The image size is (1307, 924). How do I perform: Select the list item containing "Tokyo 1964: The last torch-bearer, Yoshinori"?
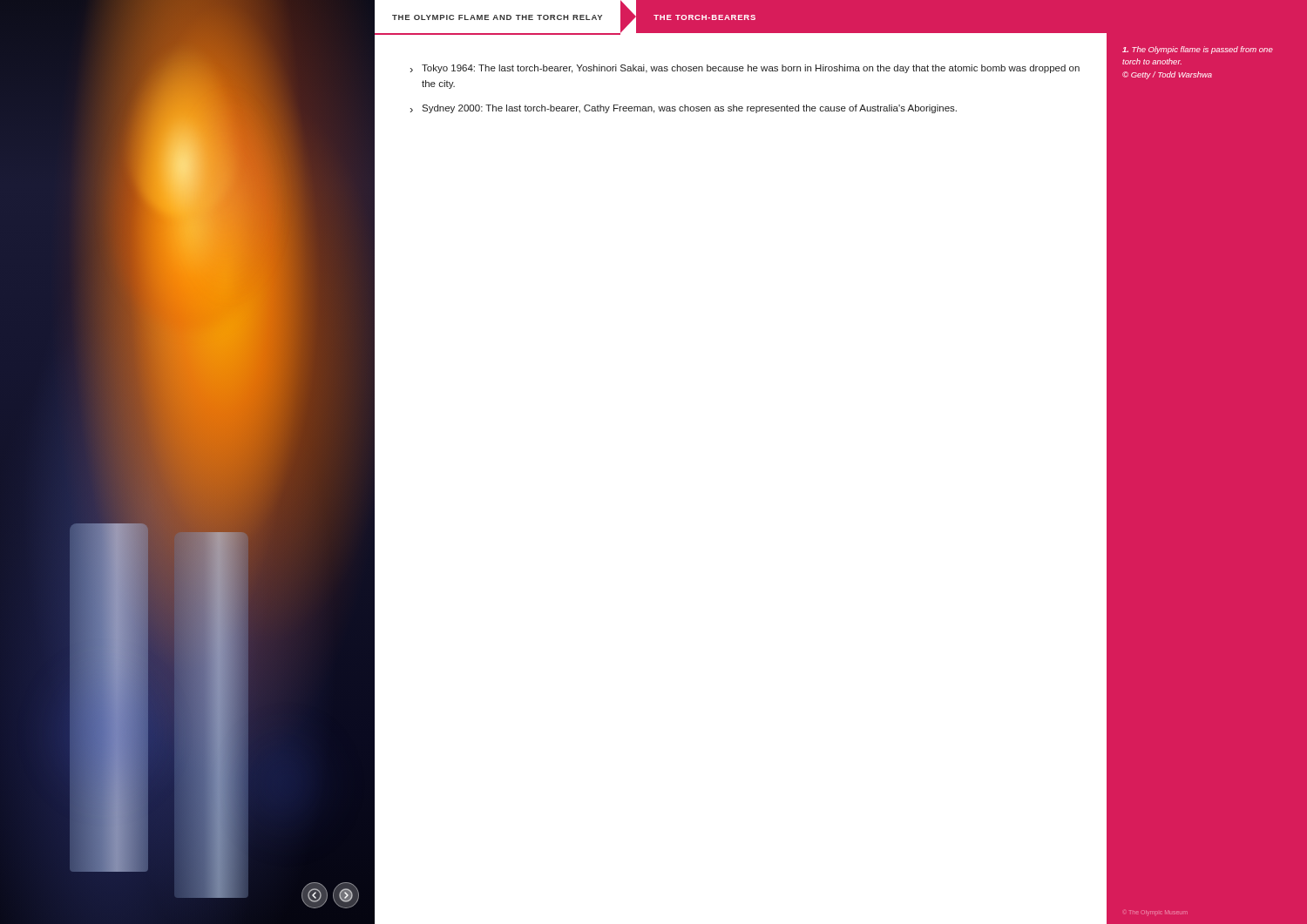751,76
